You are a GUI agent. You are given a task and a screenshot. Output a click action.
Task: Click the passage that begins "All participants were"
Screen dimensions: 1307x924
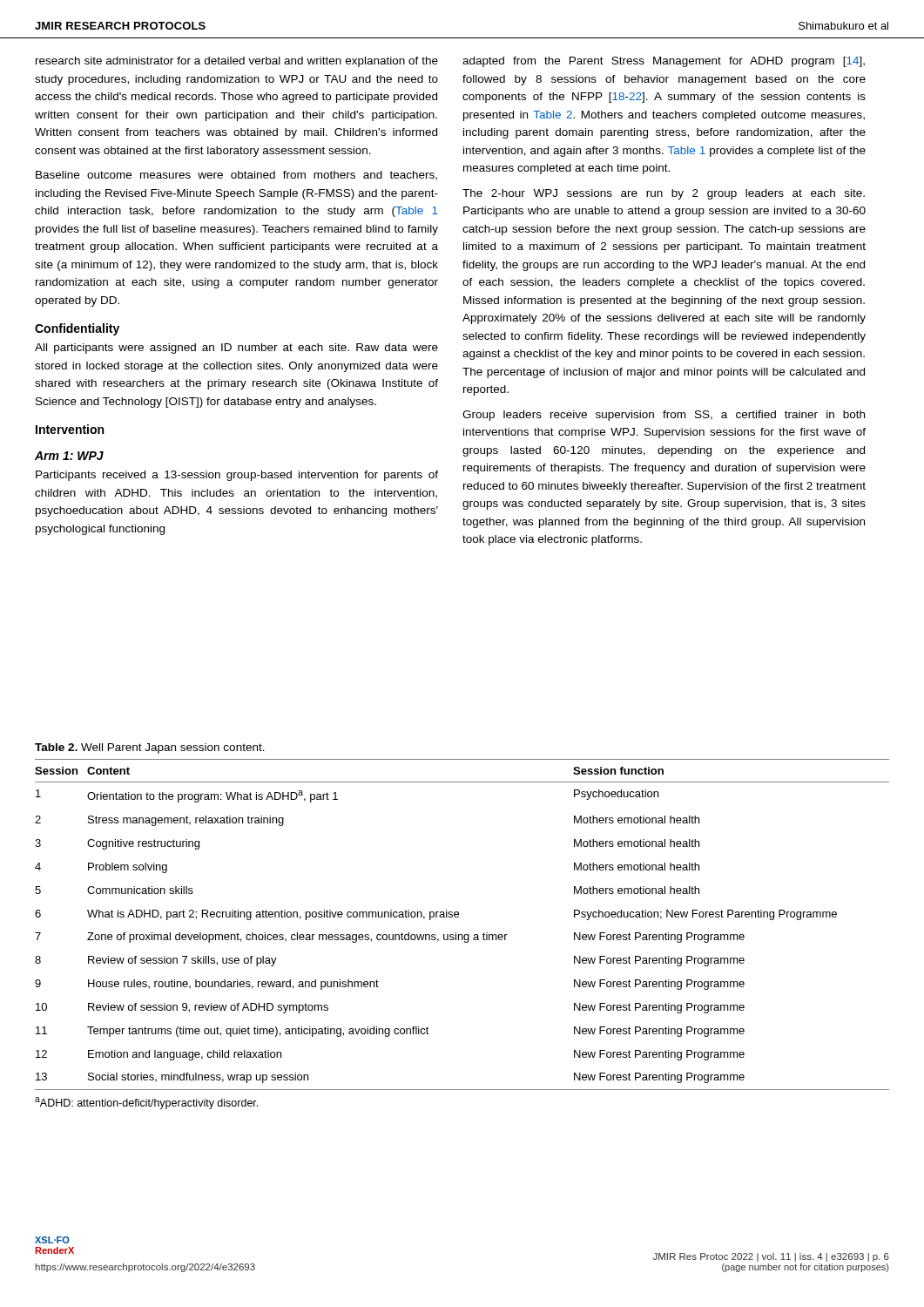pos(236,374)
